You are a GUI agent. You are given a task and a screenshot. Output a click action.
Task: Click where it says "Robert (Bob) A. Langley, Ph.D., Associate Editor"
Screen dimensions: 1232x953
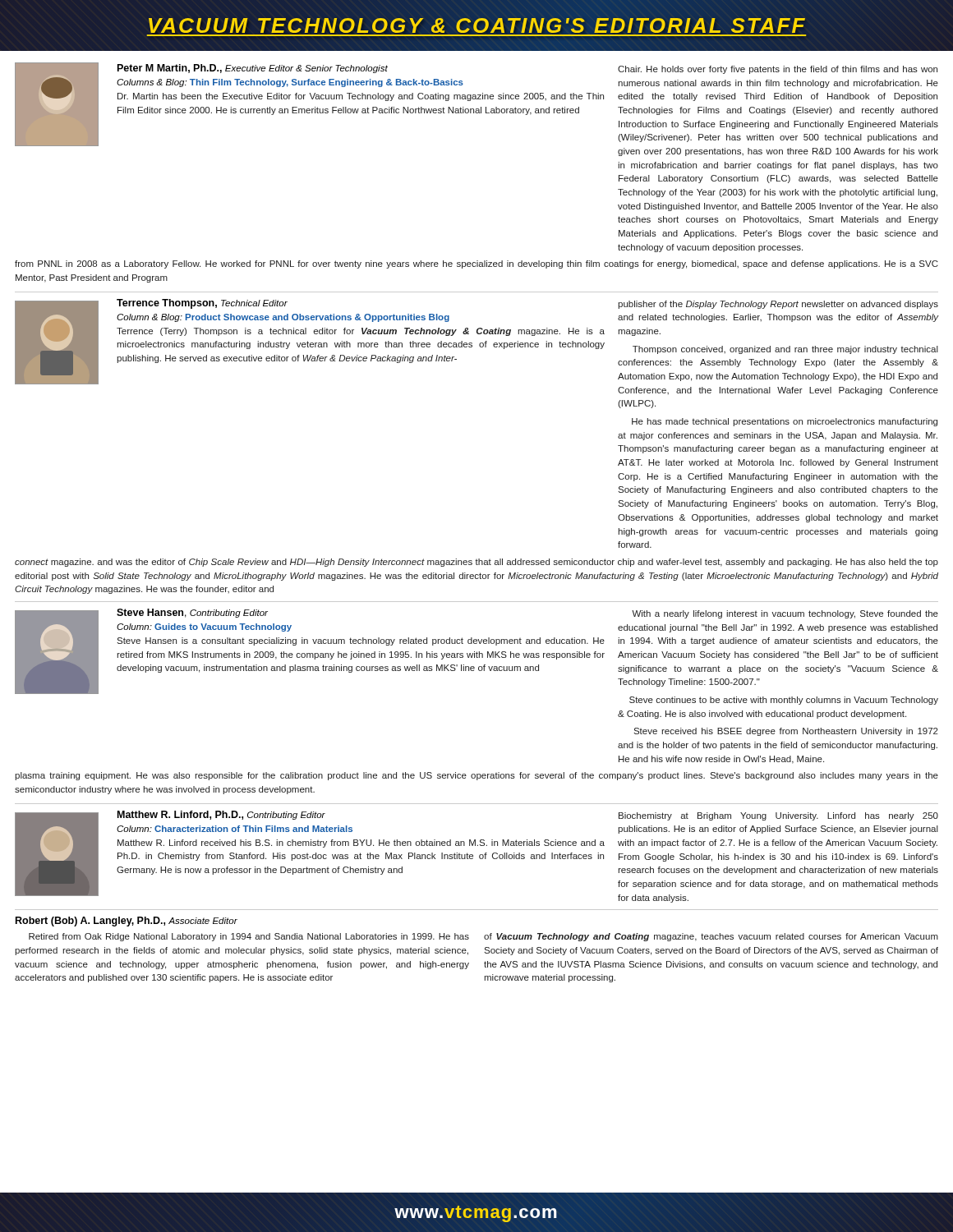coord(126,921)
